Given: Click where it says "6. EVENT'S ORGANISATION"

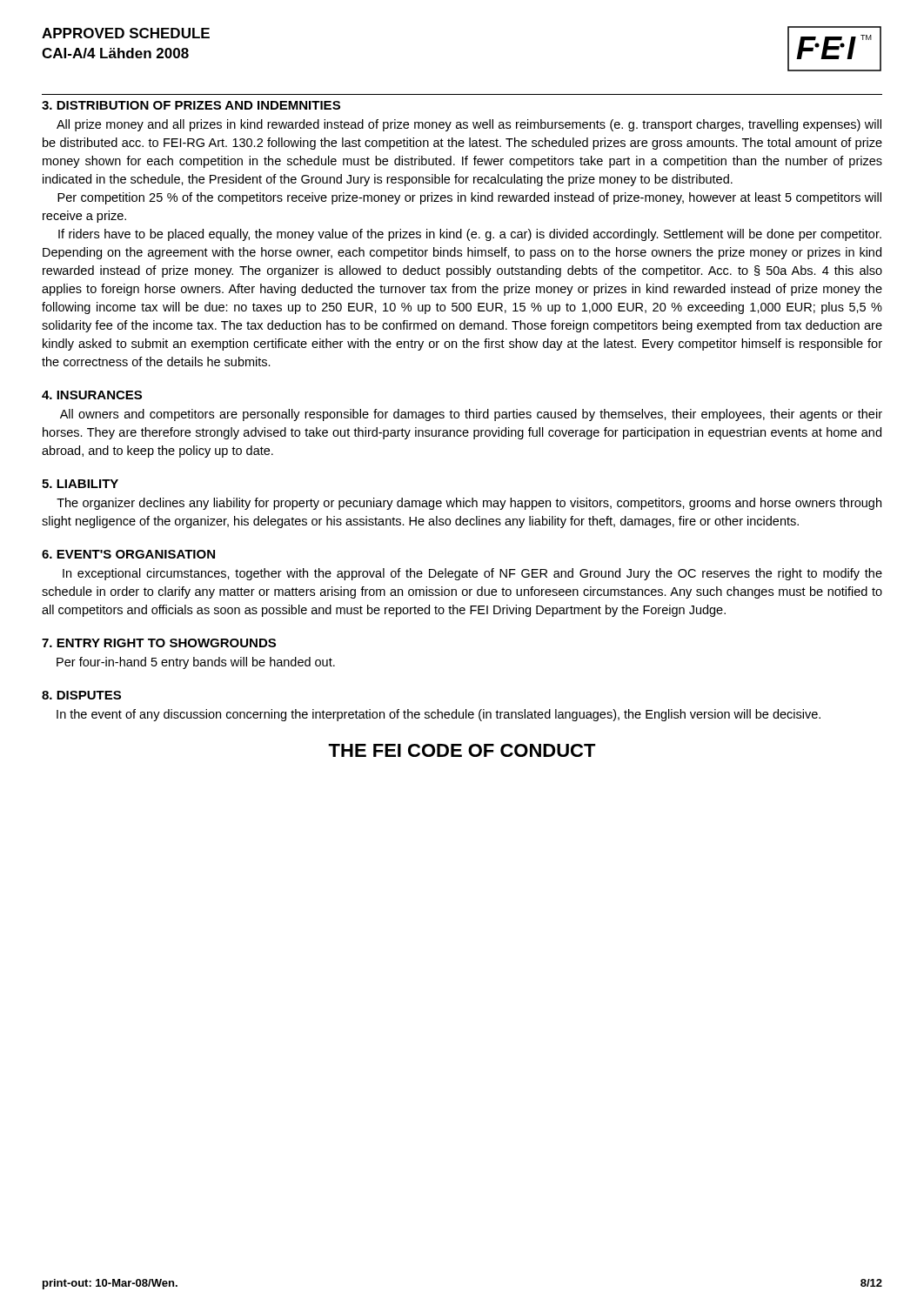Looking at the screenshot, I should [129, 554].
